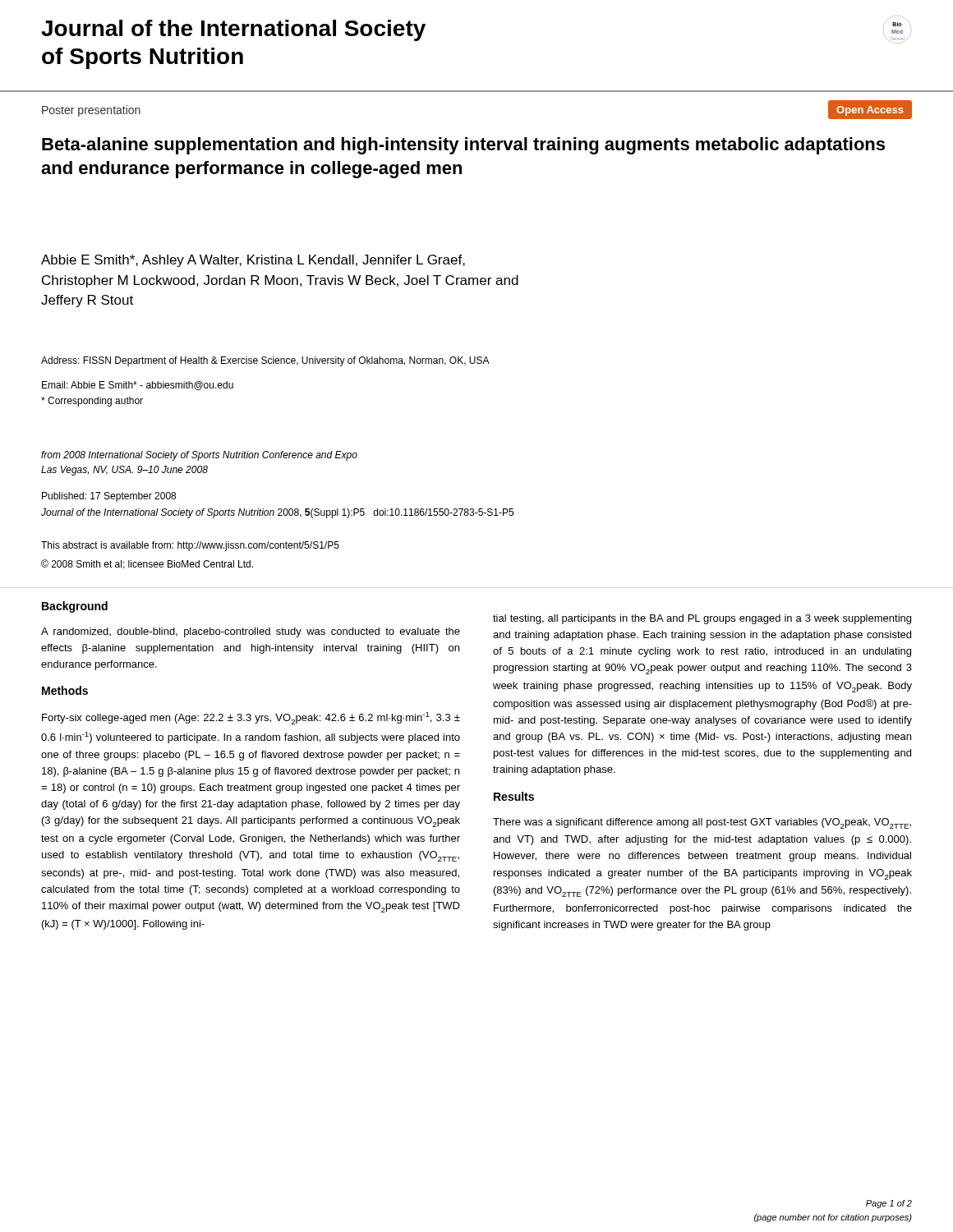Locate the text block starting "Abbie E Smith*, Ashley A Walter, Kristina"
This screenshot has width=953, height=1232.
coord(280,280)
